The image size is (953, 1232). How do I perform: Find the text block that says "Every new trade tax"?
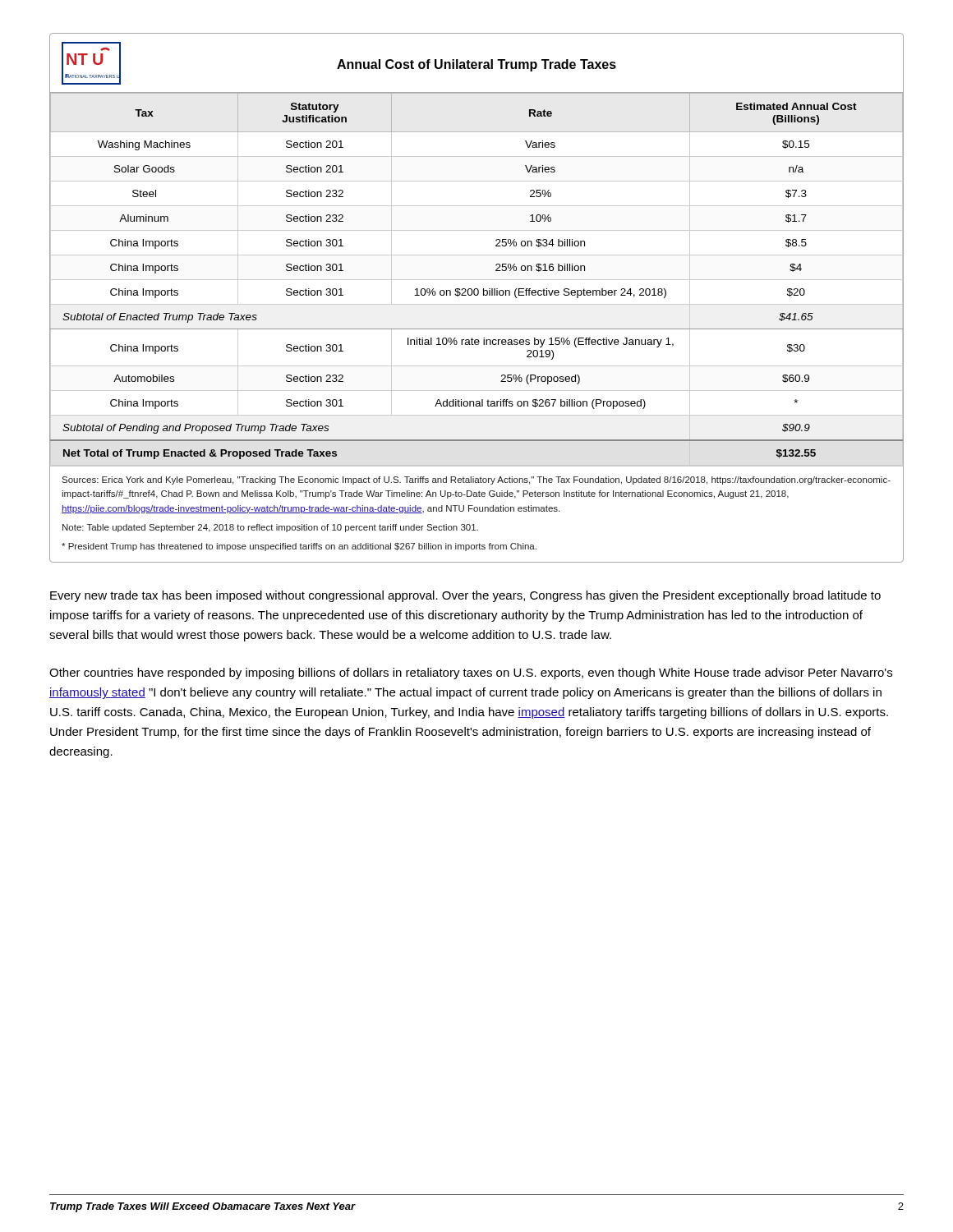(x=465, y=615)
